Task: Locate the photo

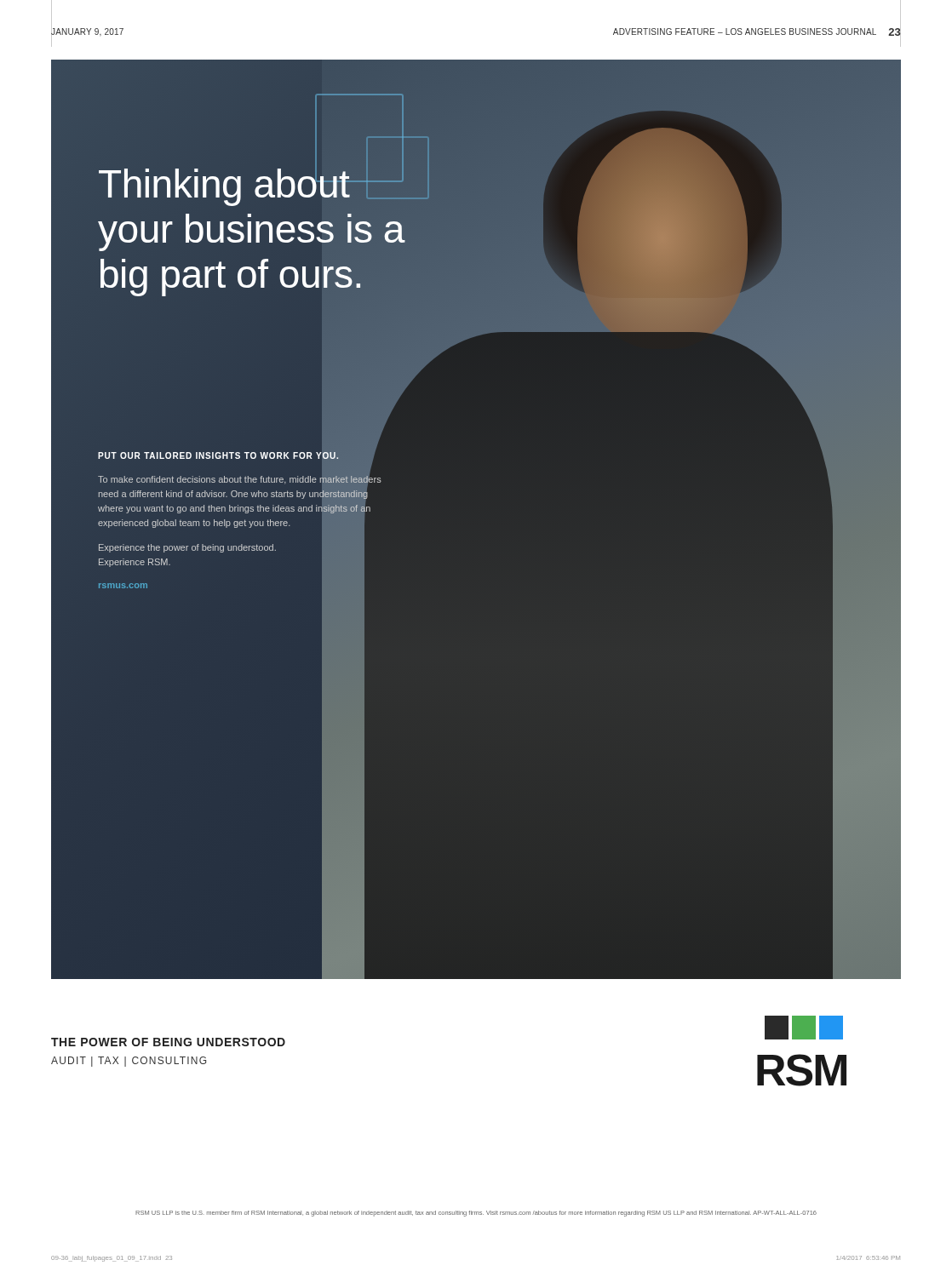Action: click(476, 519)
